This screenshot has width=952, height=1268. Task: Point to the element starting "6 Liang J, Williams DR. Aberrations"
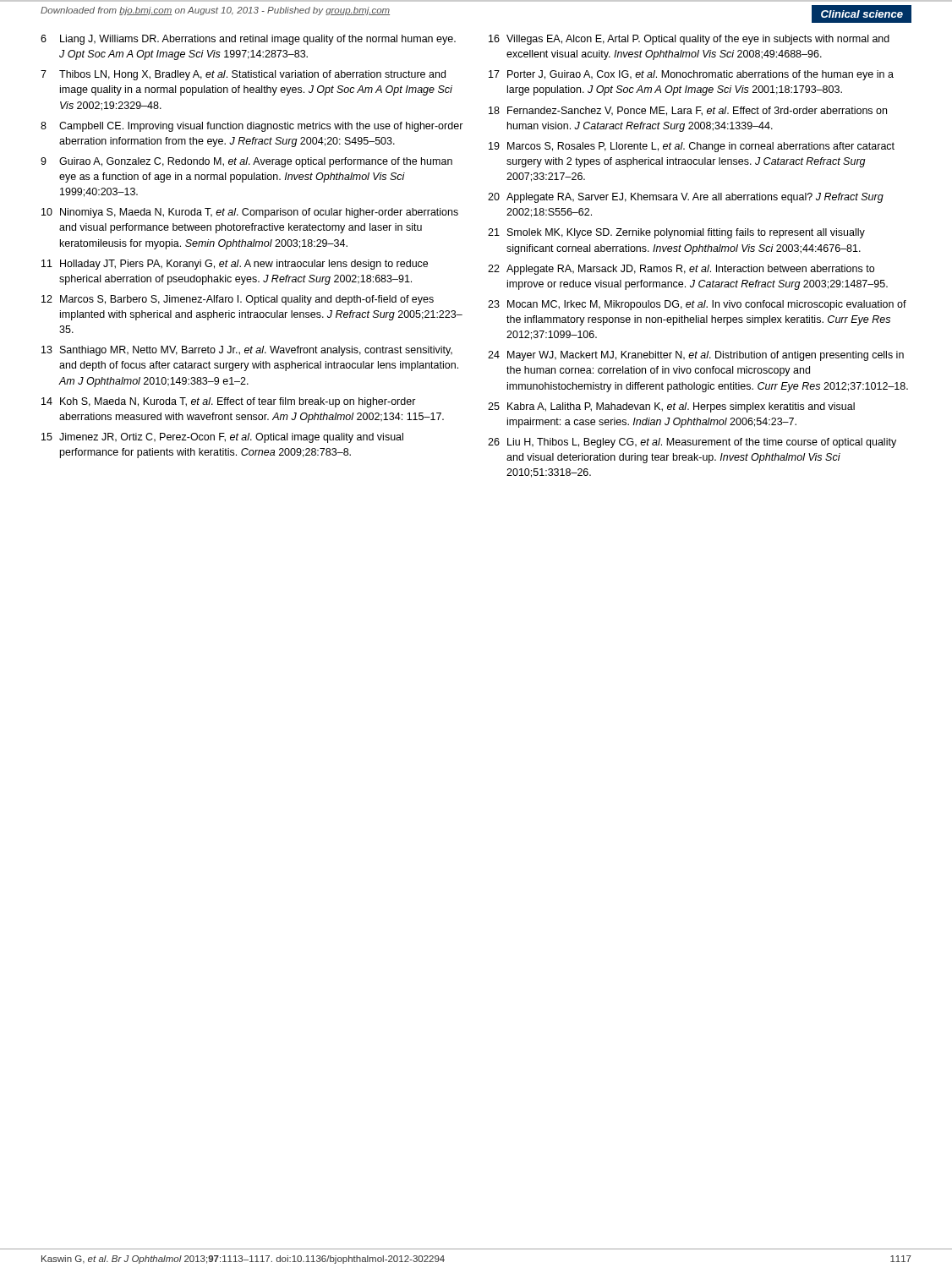pos(252,47)
